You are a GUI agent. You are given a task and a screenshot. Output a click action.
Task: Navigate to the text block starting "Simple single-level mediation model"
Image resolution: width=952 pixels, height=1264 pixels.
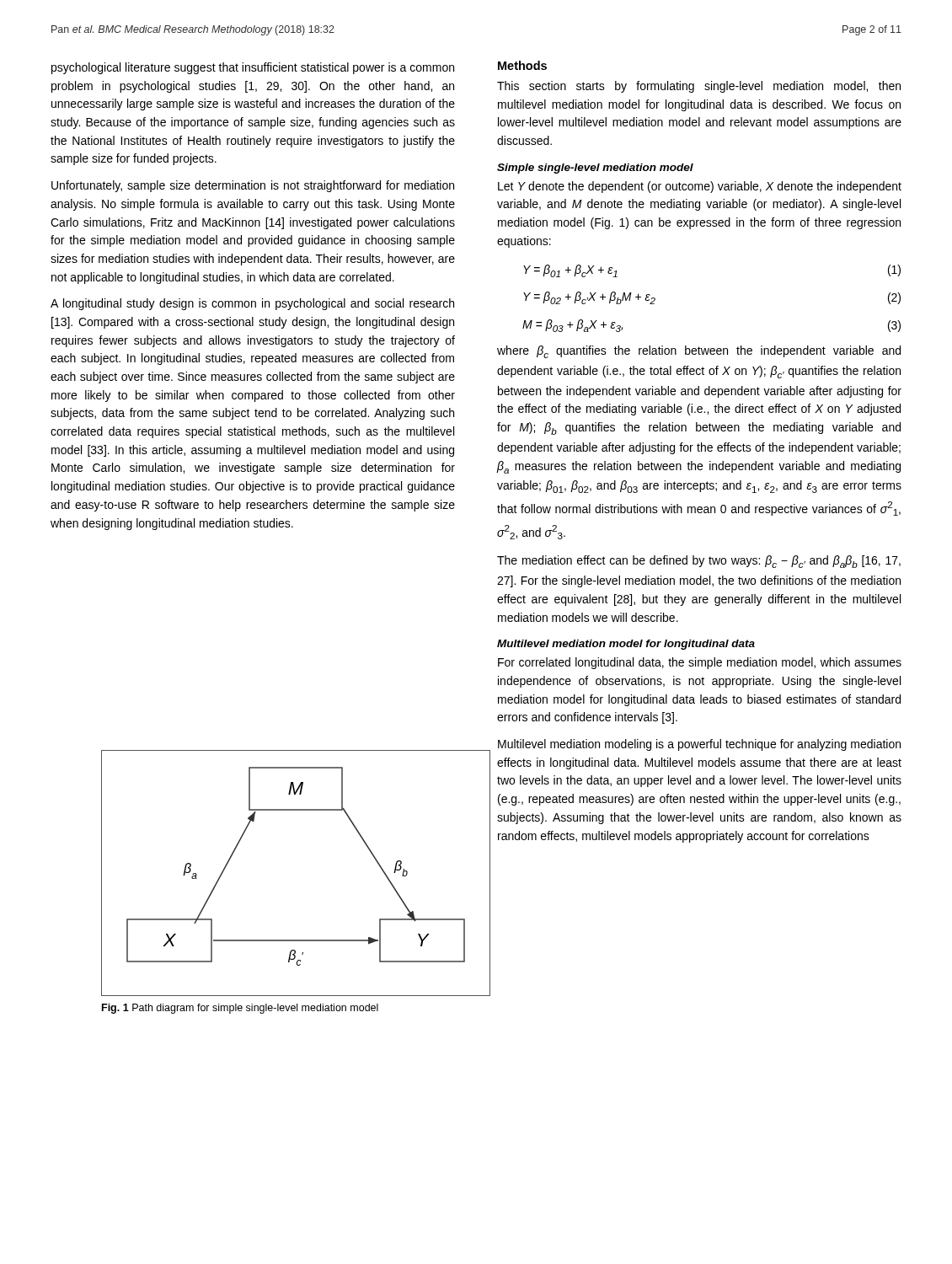(x=595, y=167)
